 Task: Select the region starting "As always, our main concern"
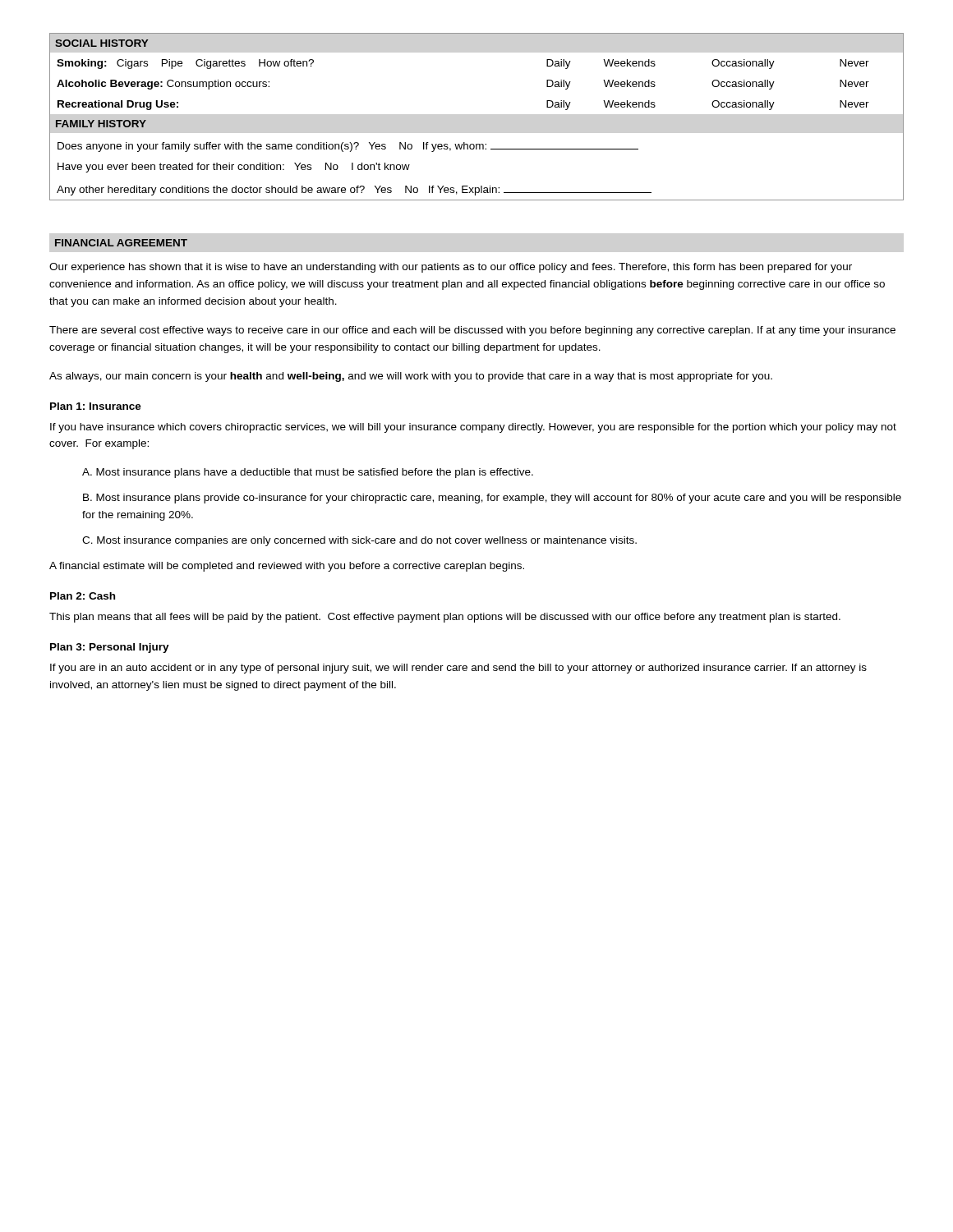click(x=411, y=375)
